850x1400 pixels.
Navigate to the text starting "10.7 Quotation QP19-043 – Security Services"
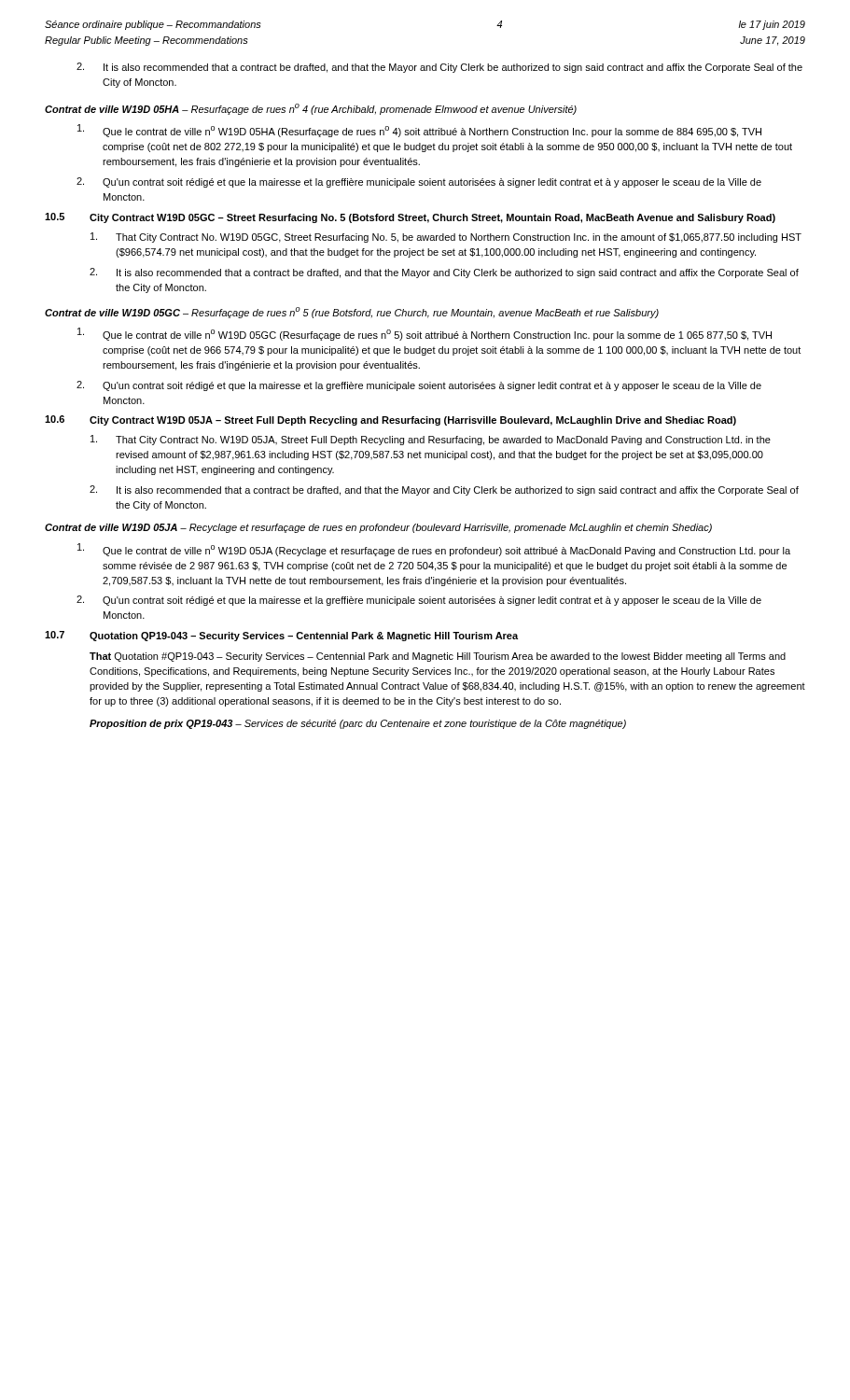(425, 637)
